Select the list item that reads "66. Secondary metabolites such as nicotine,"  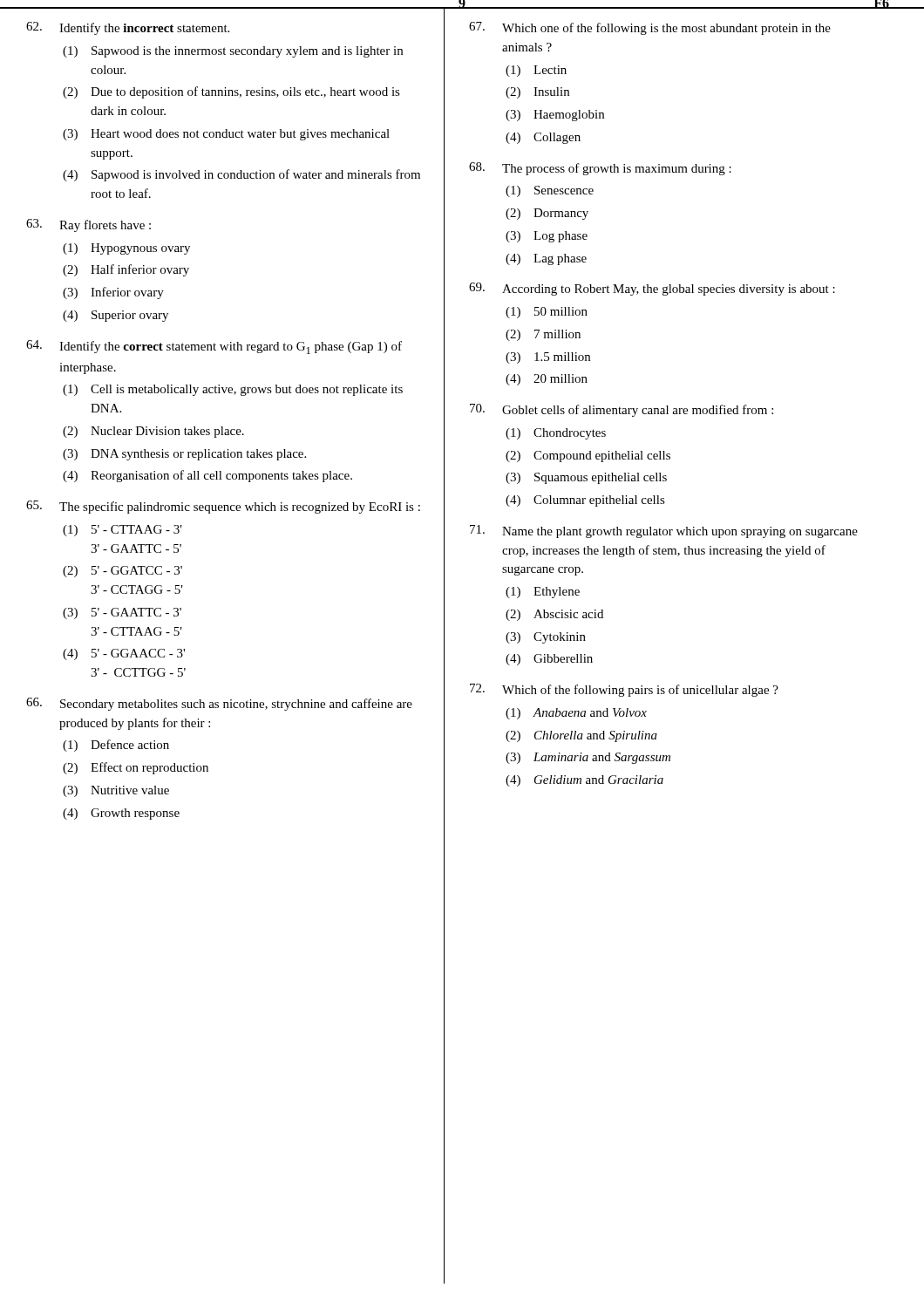point(219,704)
